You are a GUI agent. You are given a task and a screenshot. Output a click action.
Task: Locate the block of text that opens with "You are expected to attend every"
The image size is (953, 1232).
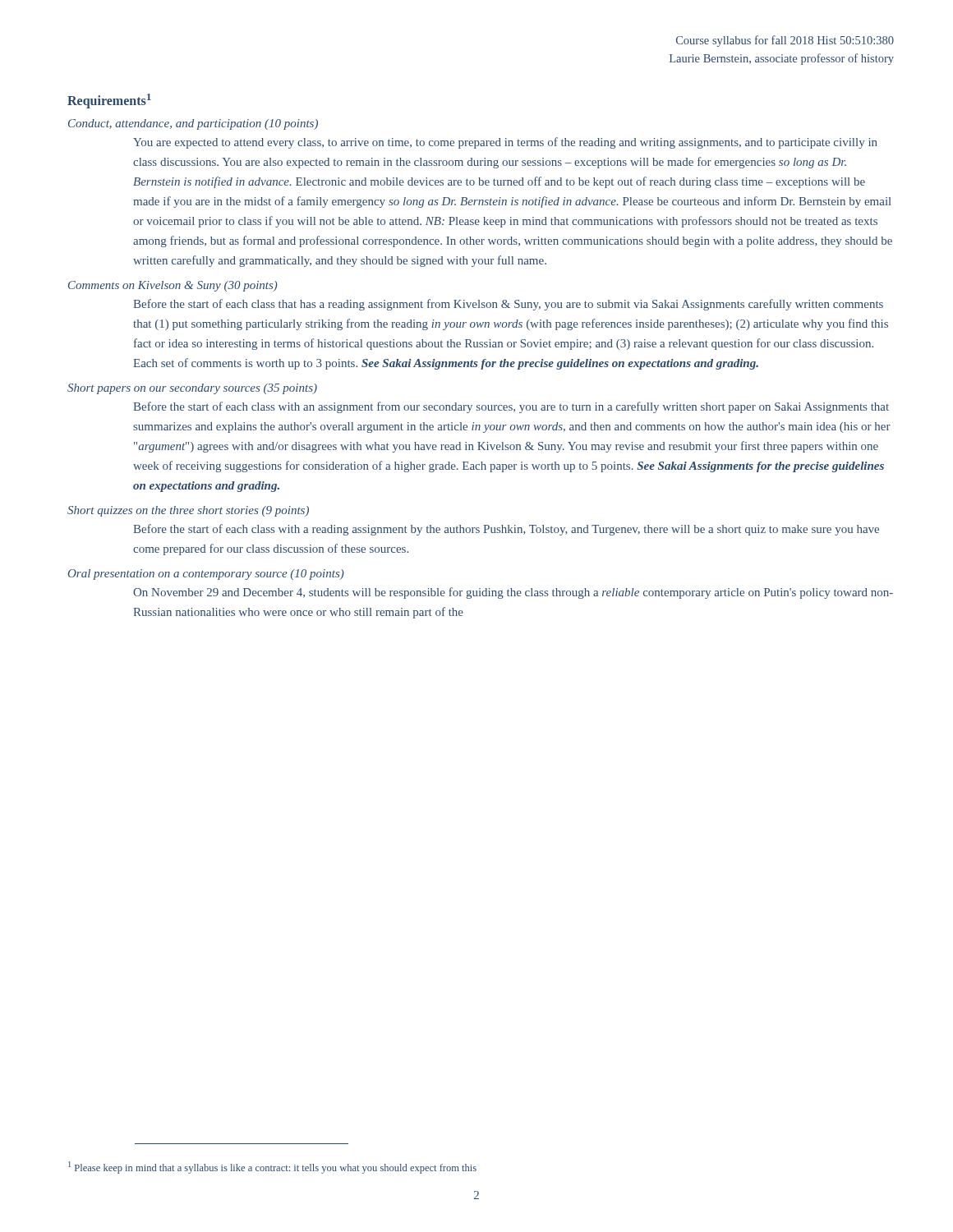tap(513, 201)
